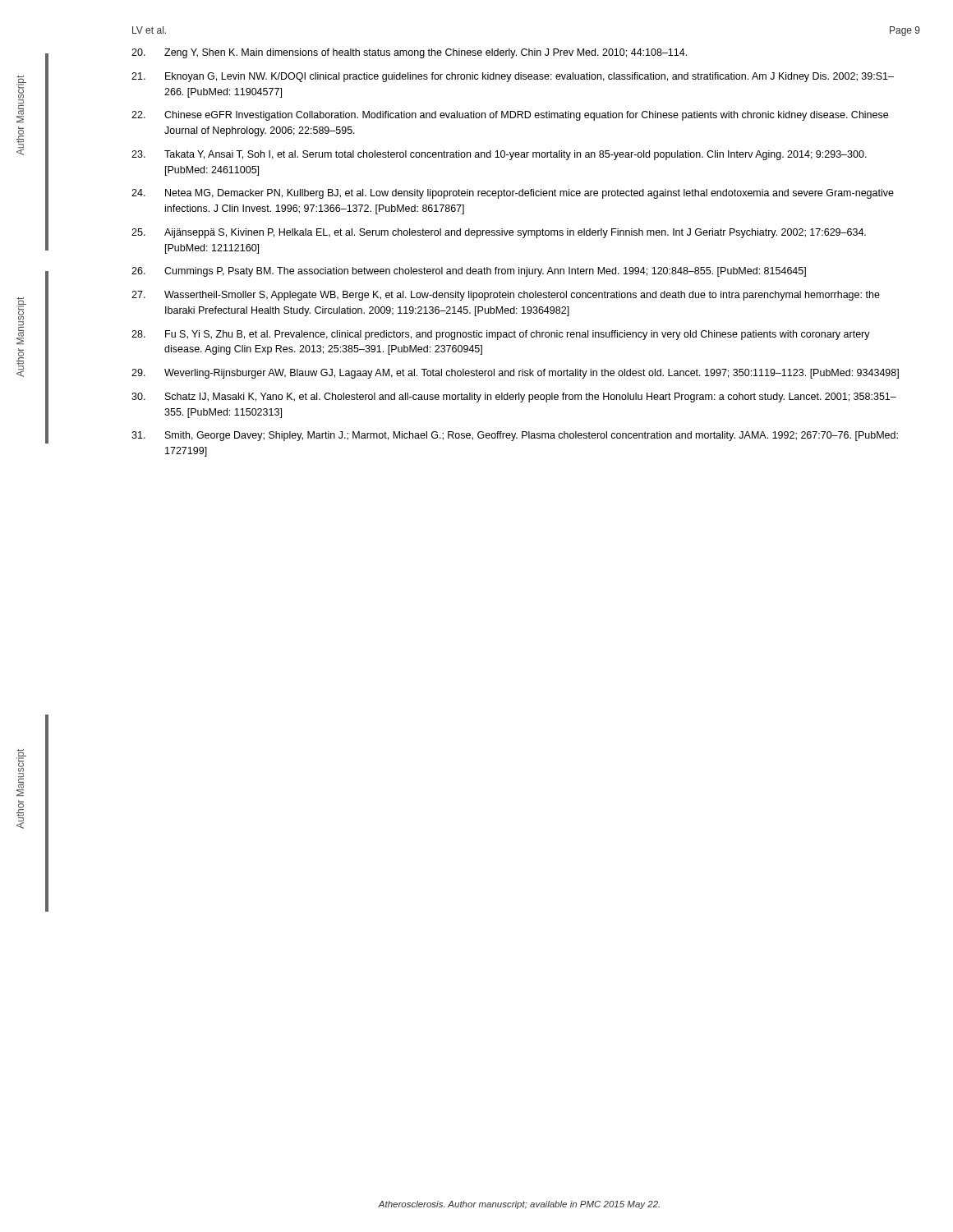
Task: Locate the list item that reads "20. Zeng Y, Shen K. Main dimensions"
Action: point(410,53)
